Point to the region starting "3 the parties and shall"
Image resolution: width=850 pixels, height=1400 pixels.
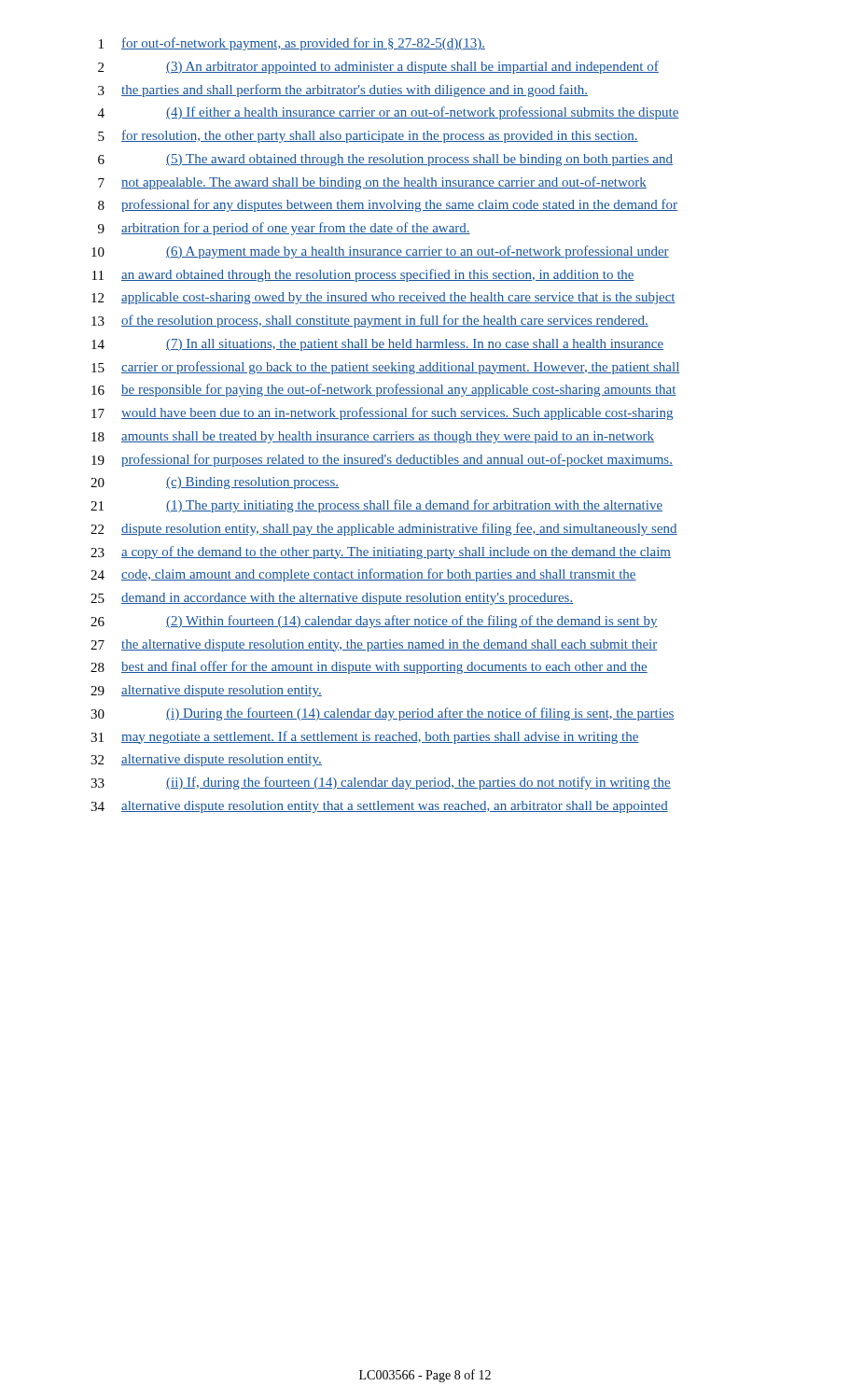coord(434,90)
